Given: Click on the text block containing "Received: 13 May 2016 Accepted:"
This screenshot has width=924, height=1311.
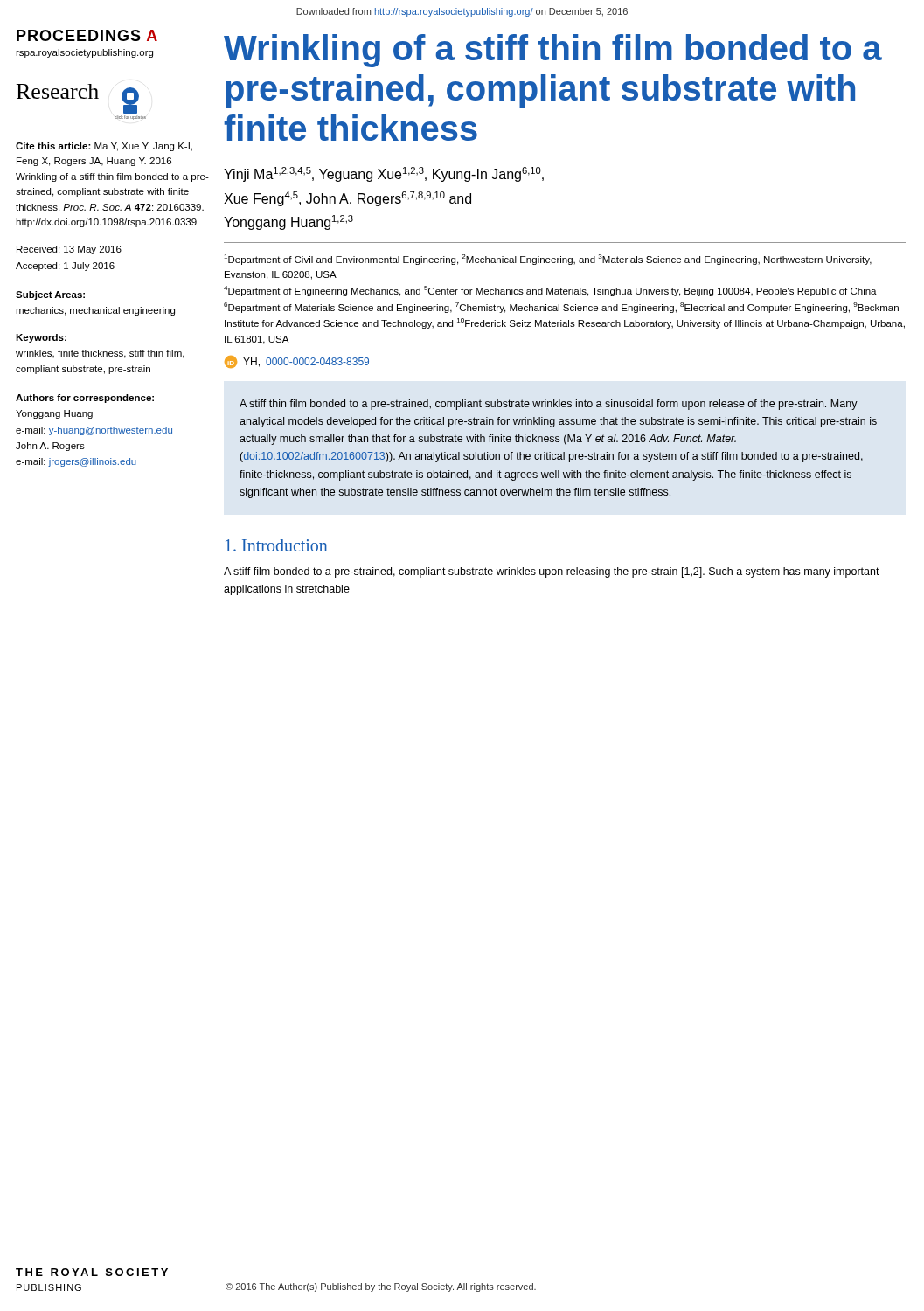Looking at the screenshot, I should point(69,257).
